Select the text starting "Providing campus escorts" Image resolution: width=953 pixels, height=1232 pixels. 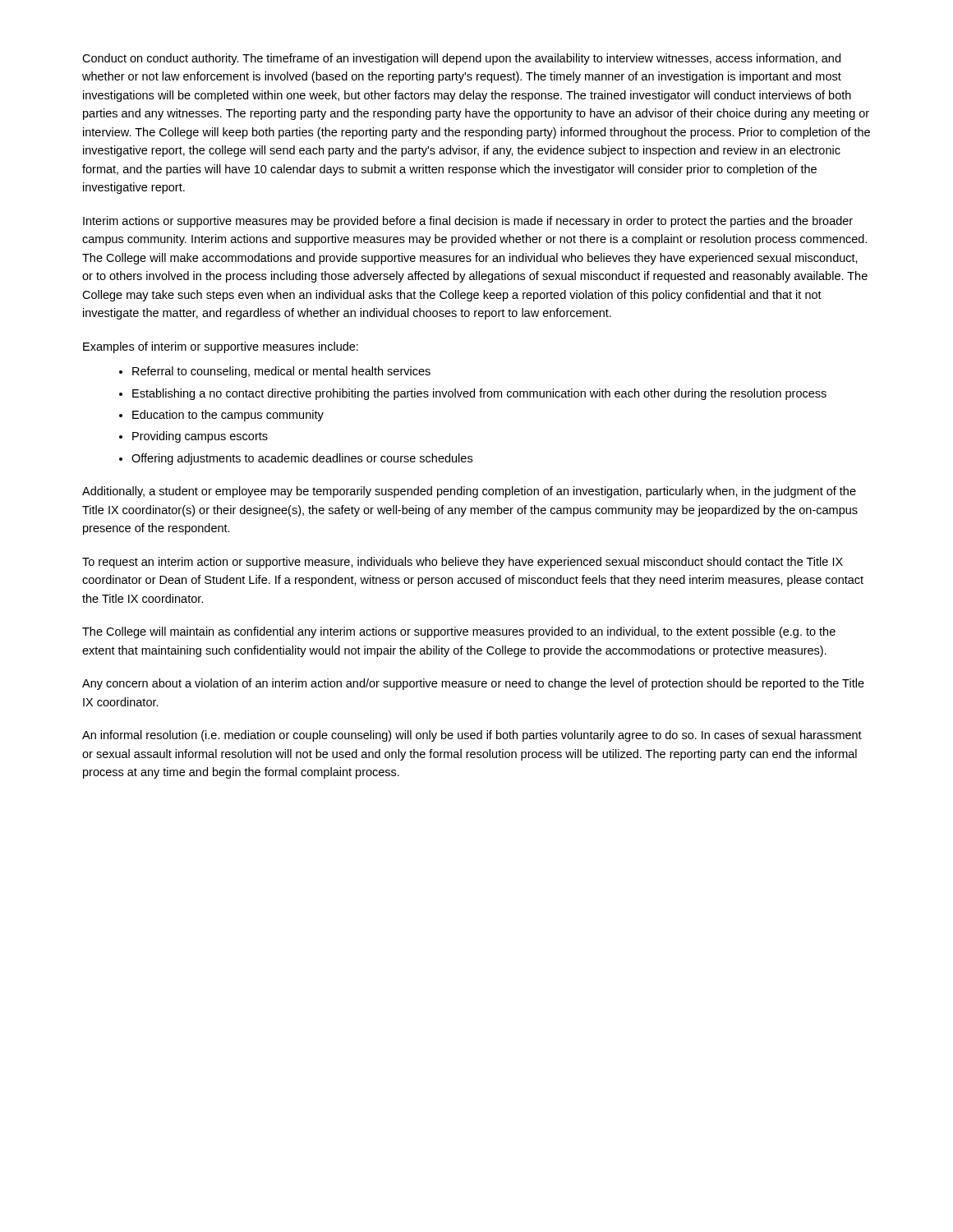coord(200,436)
